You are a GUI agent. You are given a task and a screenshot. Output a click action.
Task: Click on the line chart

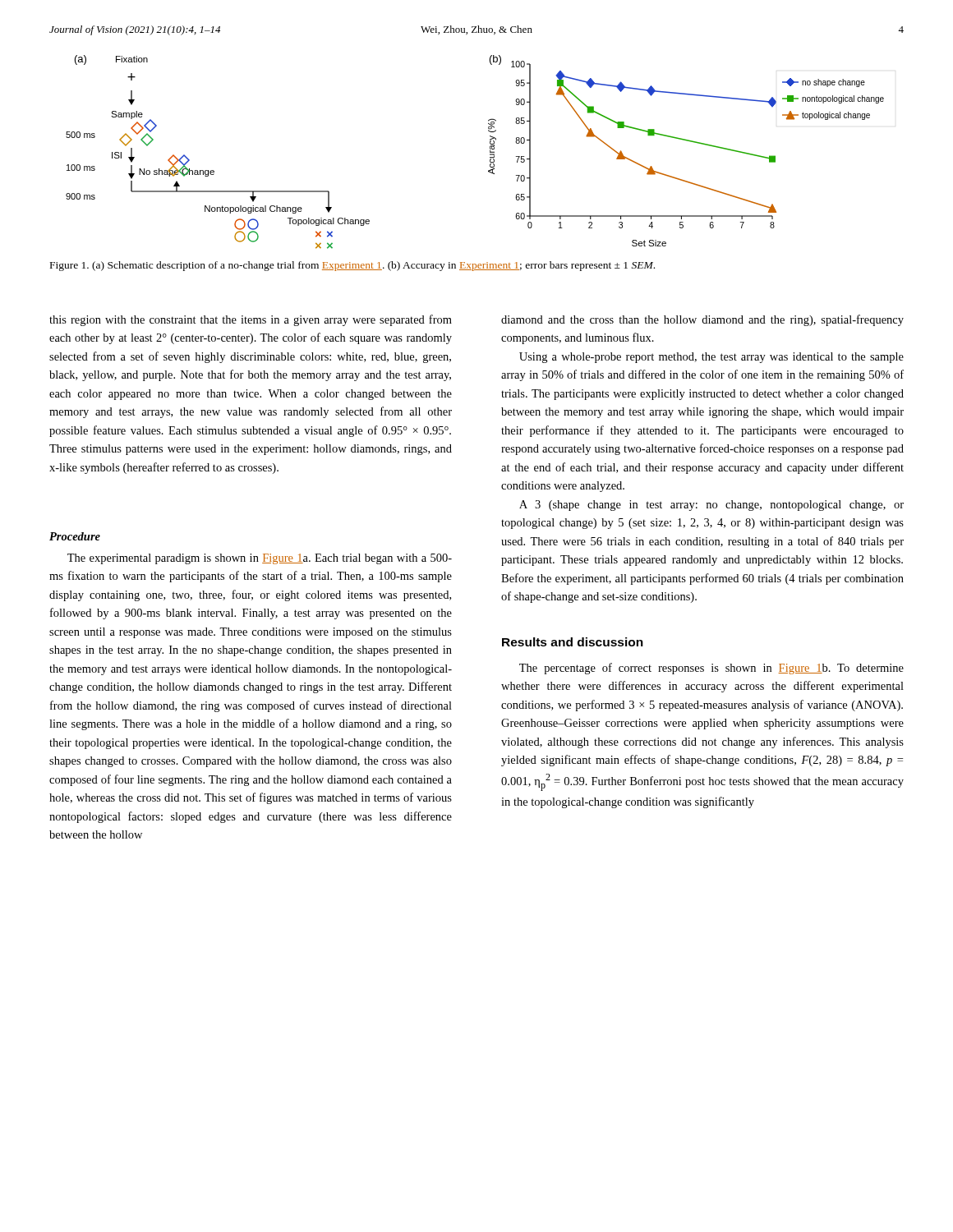click(694, 148)
